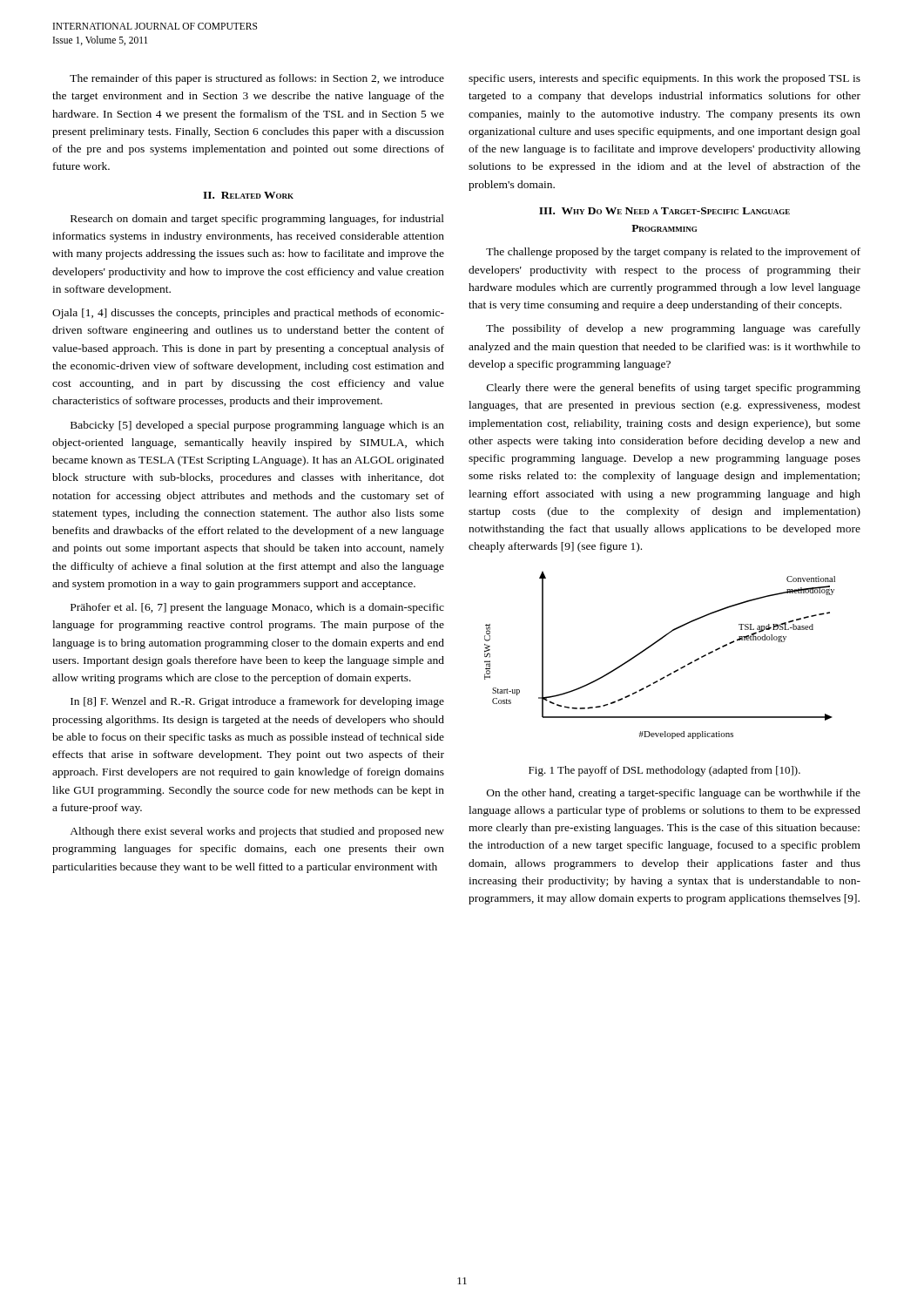Select the region starting "III. Why Do We Need a"
This screenshot has width=924, height=1307.
coord(664,220)
